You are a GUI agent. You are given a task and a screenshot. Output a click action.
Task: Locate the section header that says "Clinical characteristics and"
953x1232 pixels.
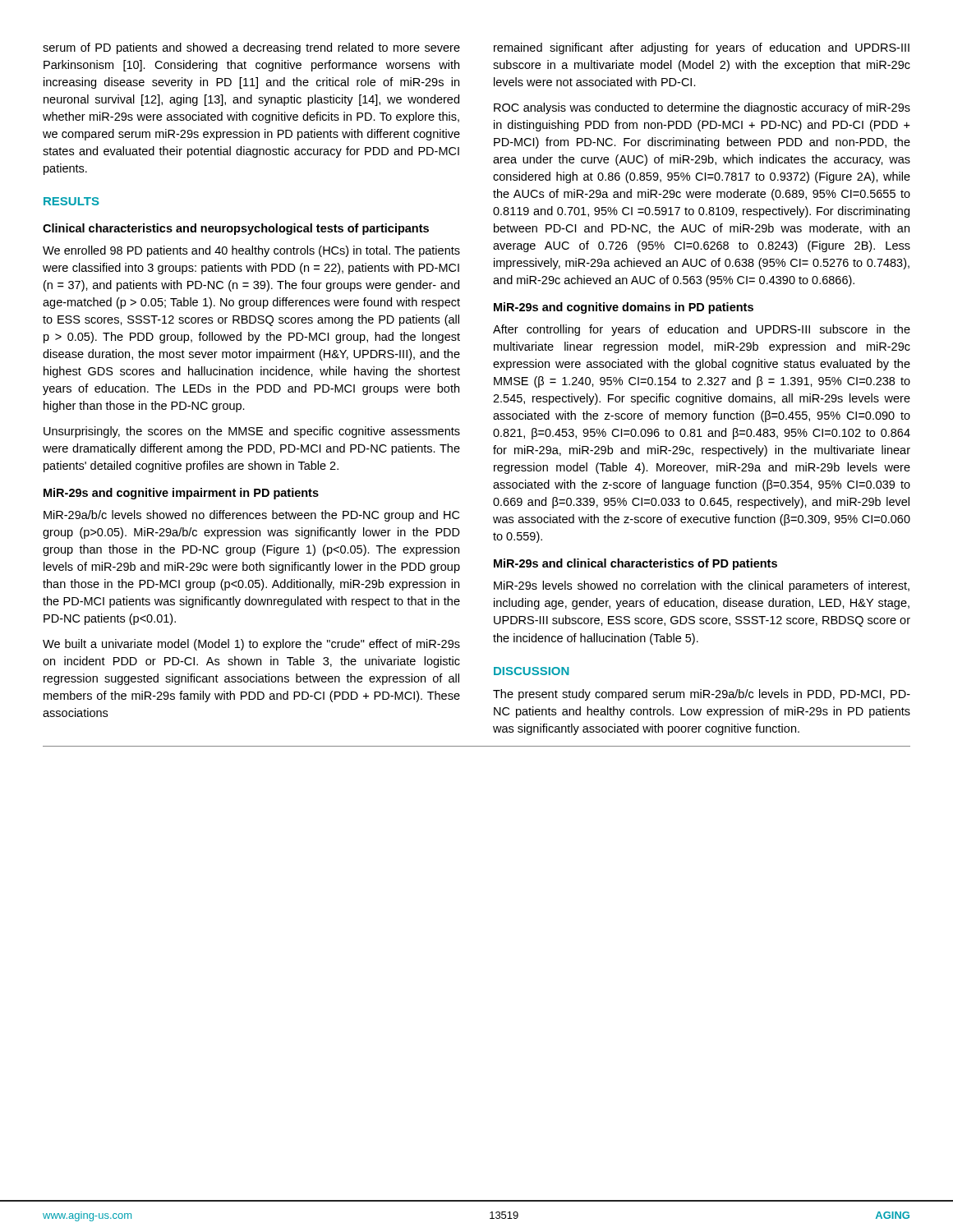coord(236,228)
